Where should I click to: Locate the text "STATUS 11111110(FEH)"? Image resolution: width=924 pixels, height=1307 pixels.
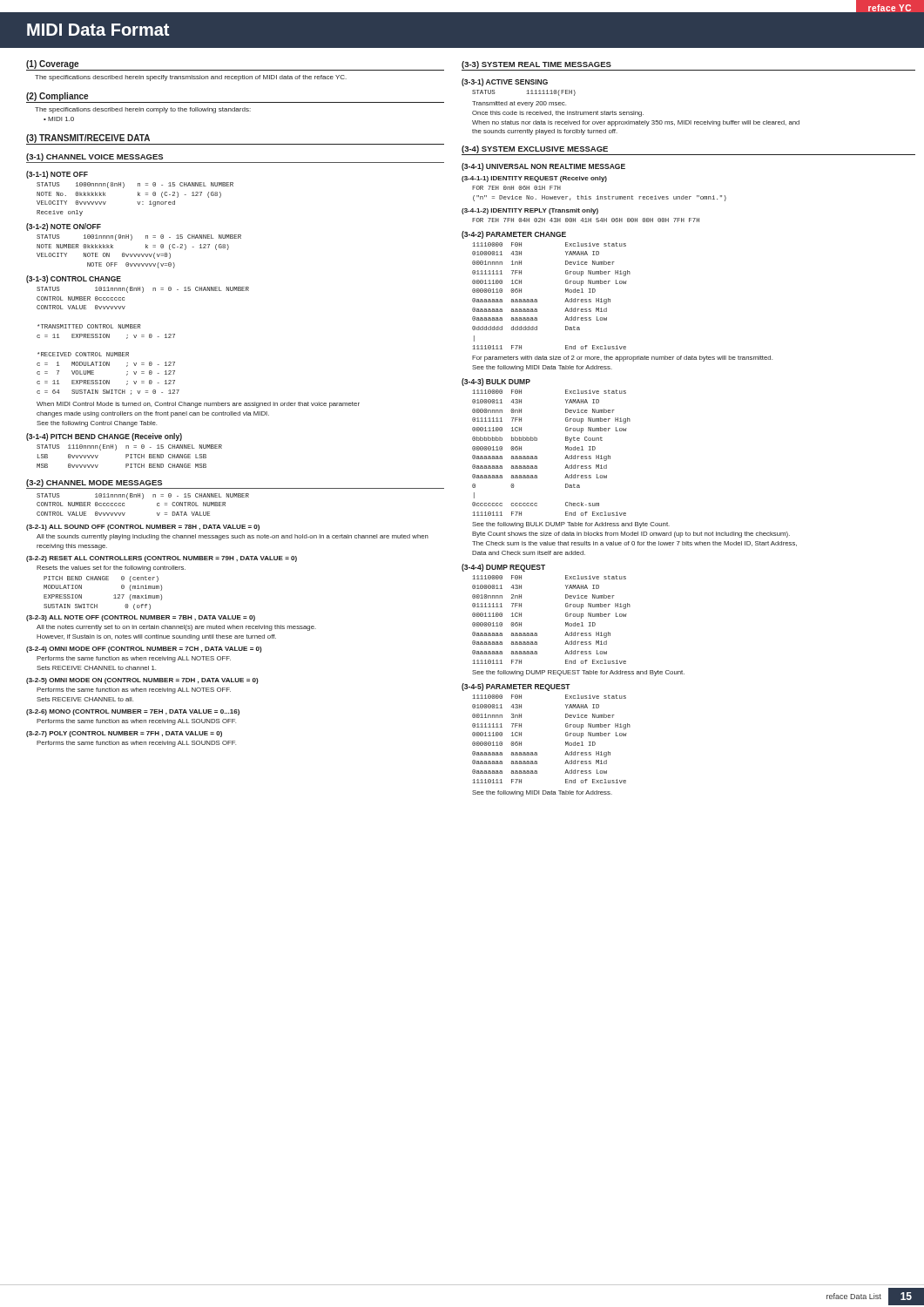(524, 92)
